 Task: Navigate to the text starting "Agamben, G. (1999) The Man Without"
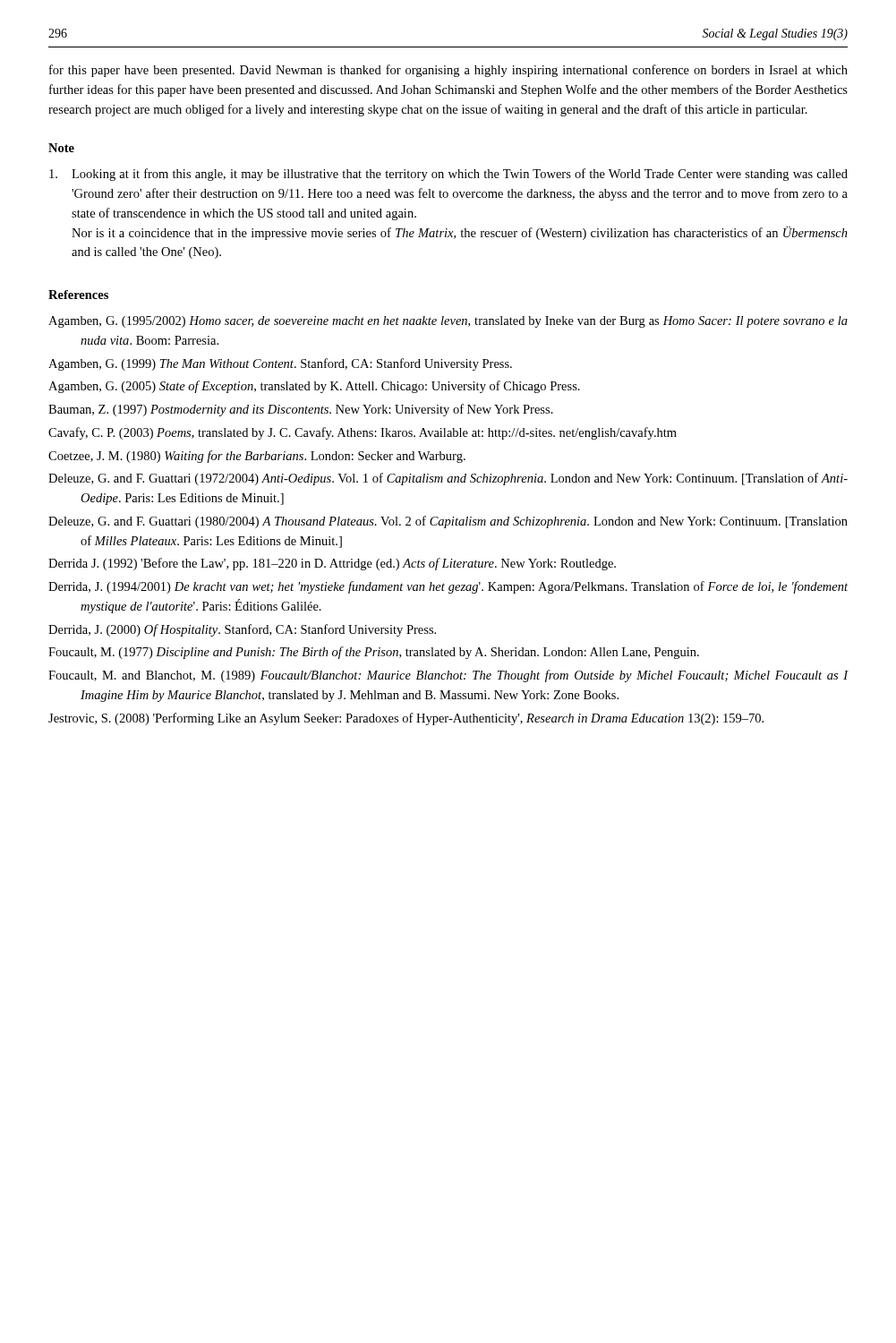pos(280,363)
